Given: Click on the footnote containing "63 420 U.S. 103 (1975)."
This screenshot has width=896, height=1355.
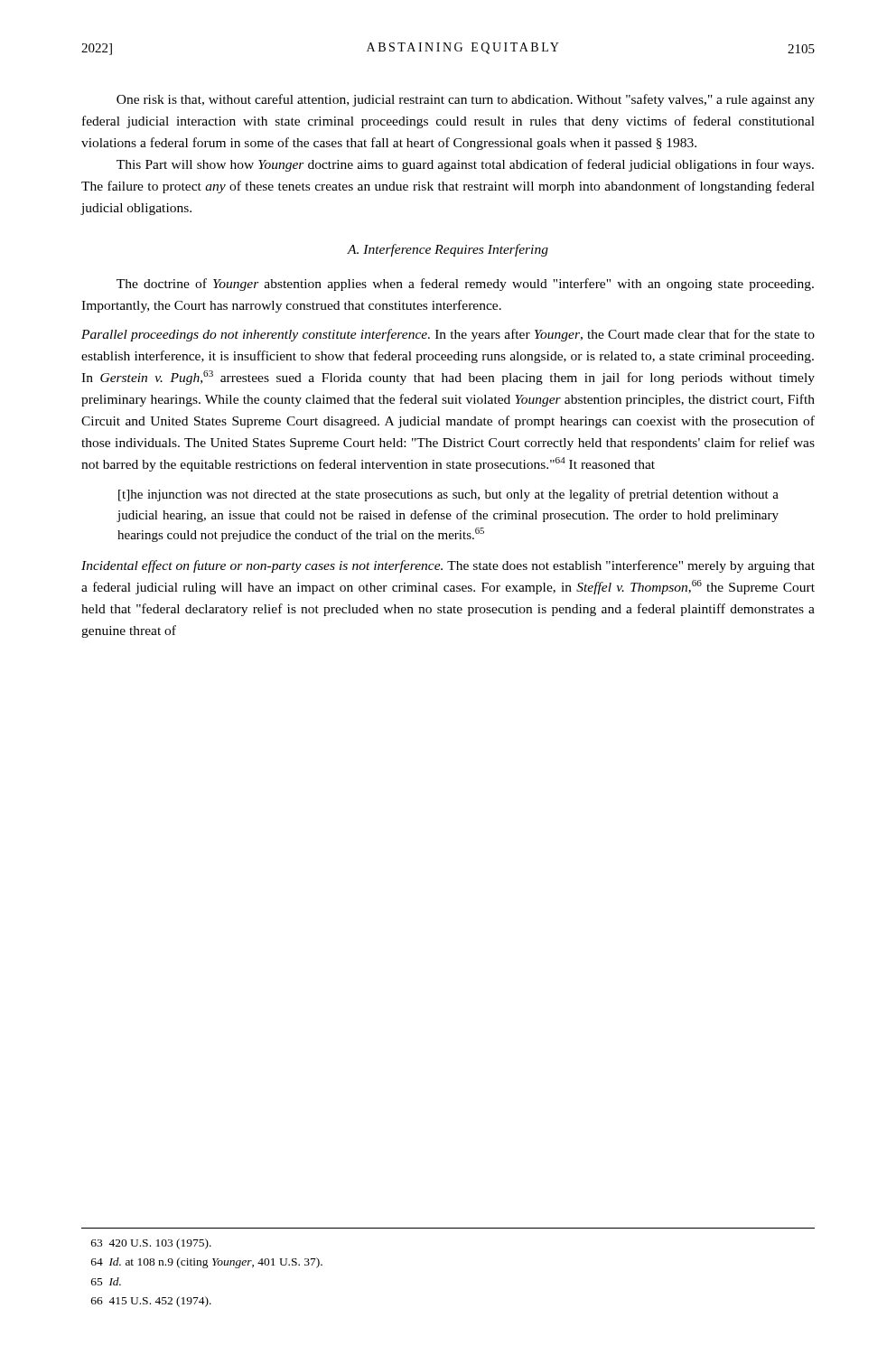Looking at the screenshot, I should pyautogui.click(x=146, y=1242).
